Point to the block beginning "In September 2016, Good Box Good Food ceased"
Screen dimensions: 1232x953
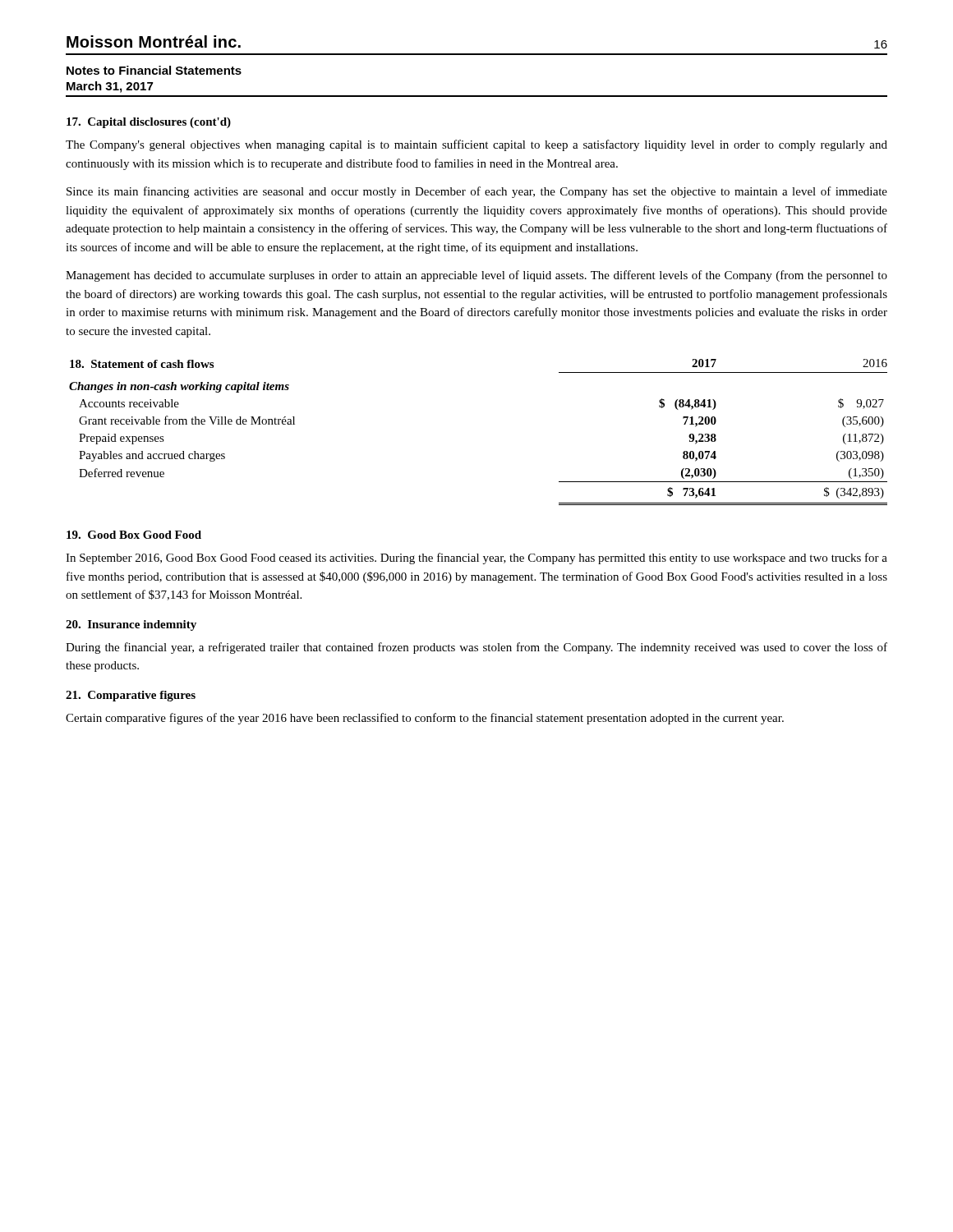(x=476, y=576)
